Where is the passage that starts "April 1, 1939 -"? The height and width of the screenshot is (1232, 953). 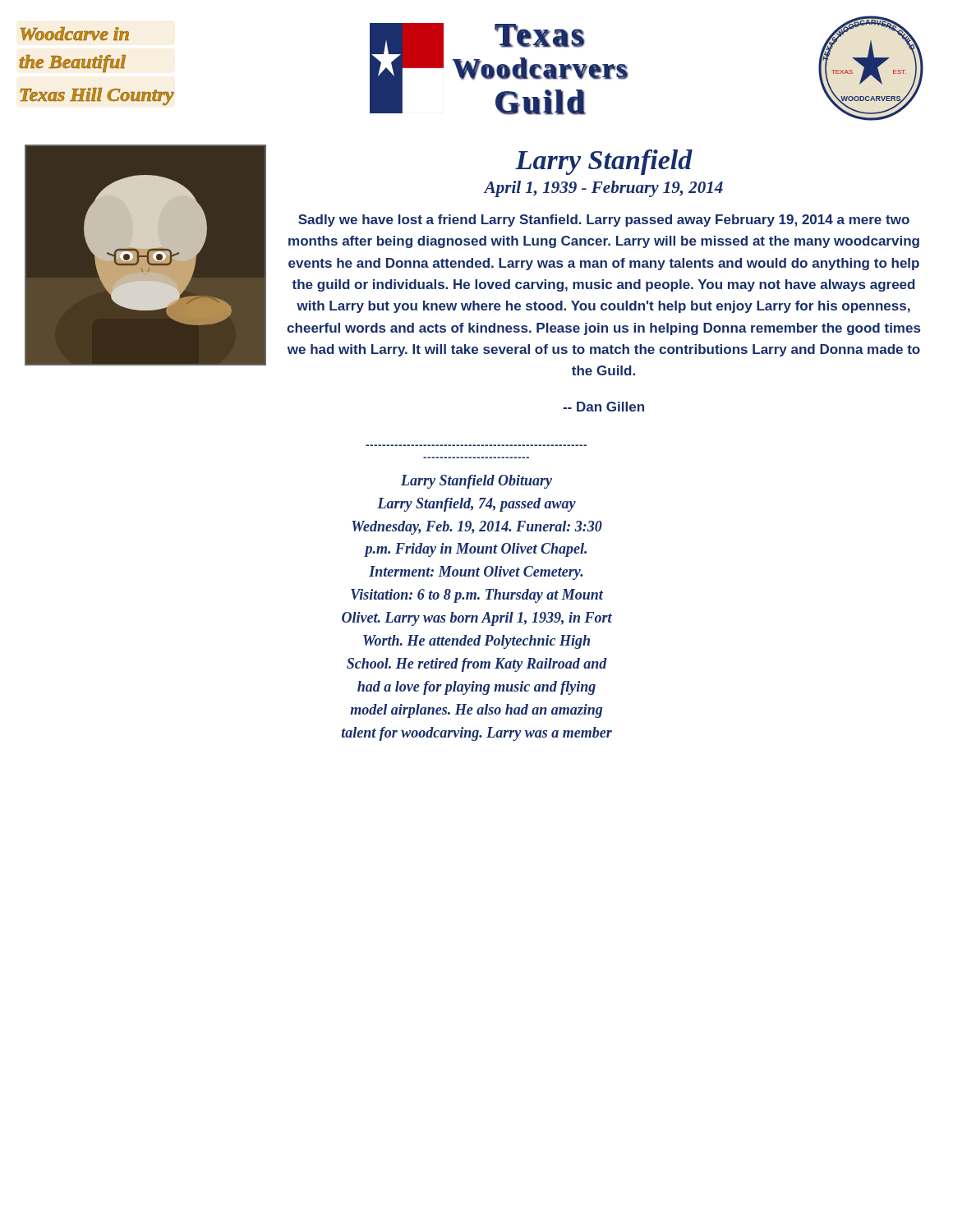pyautogui.click(x=604, y=187)
